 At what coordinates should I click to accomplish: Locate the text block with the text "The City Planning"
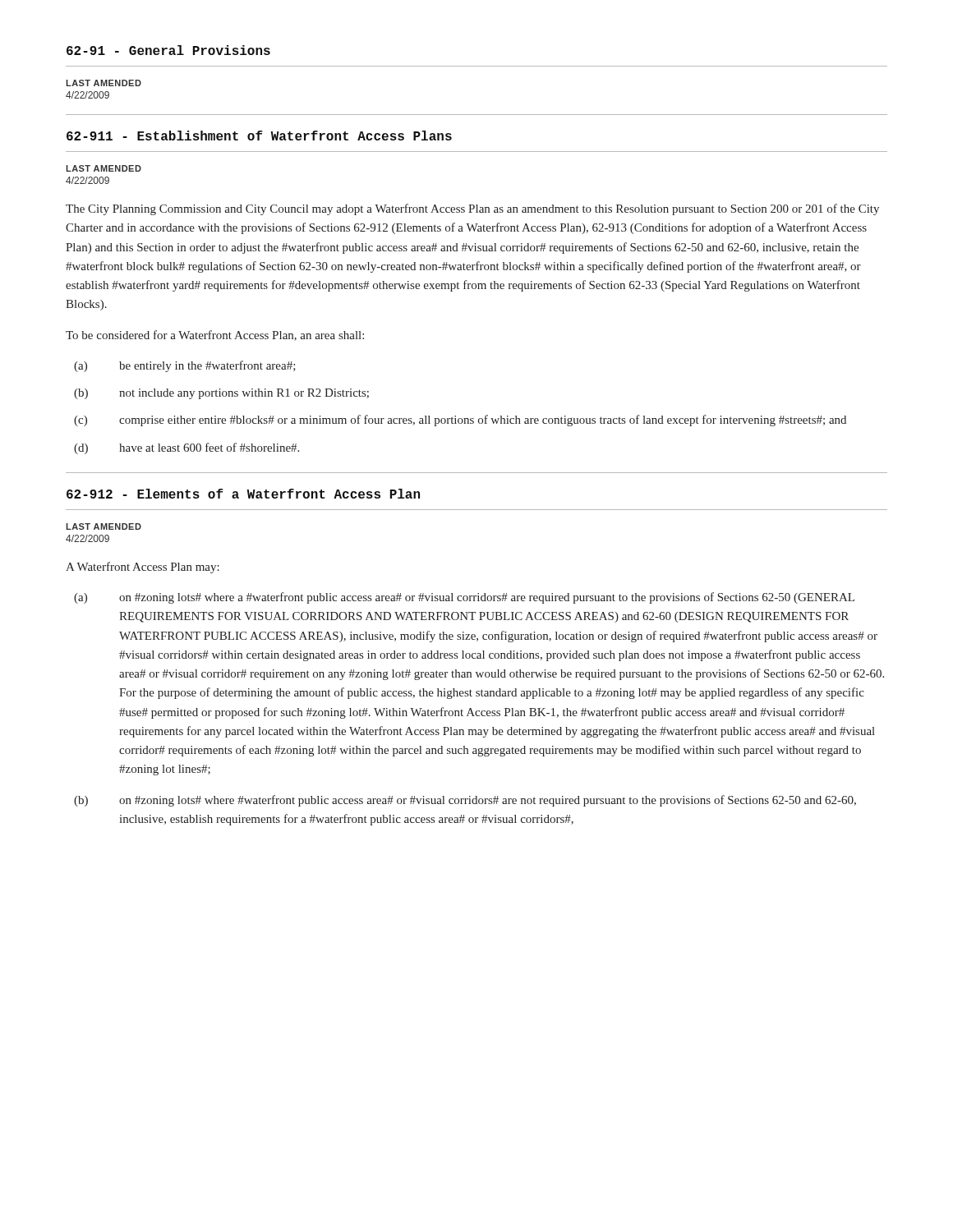point(473,256)
